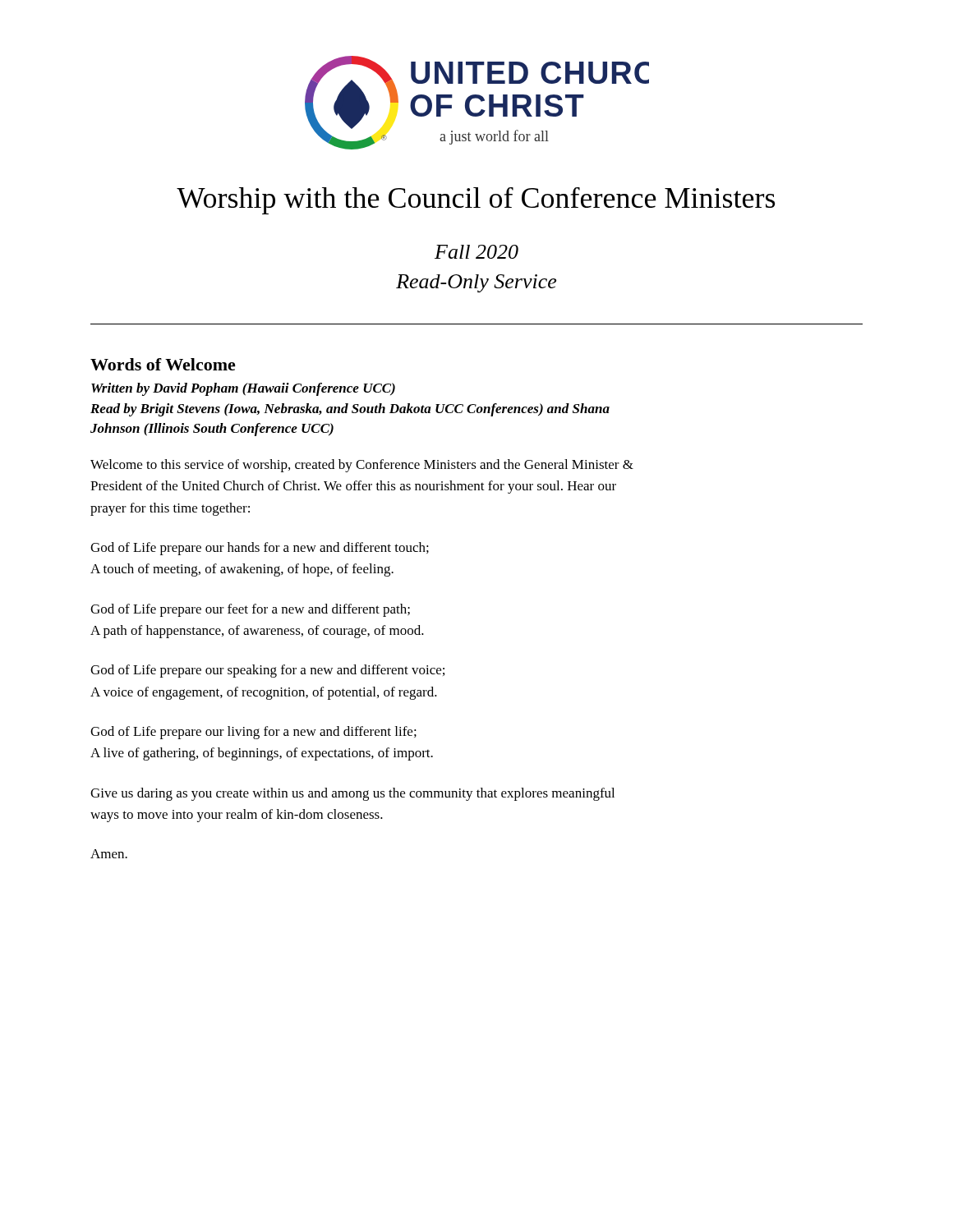Point to the block starting "Worship with the Council of Conference"

(x=476, y=198)
